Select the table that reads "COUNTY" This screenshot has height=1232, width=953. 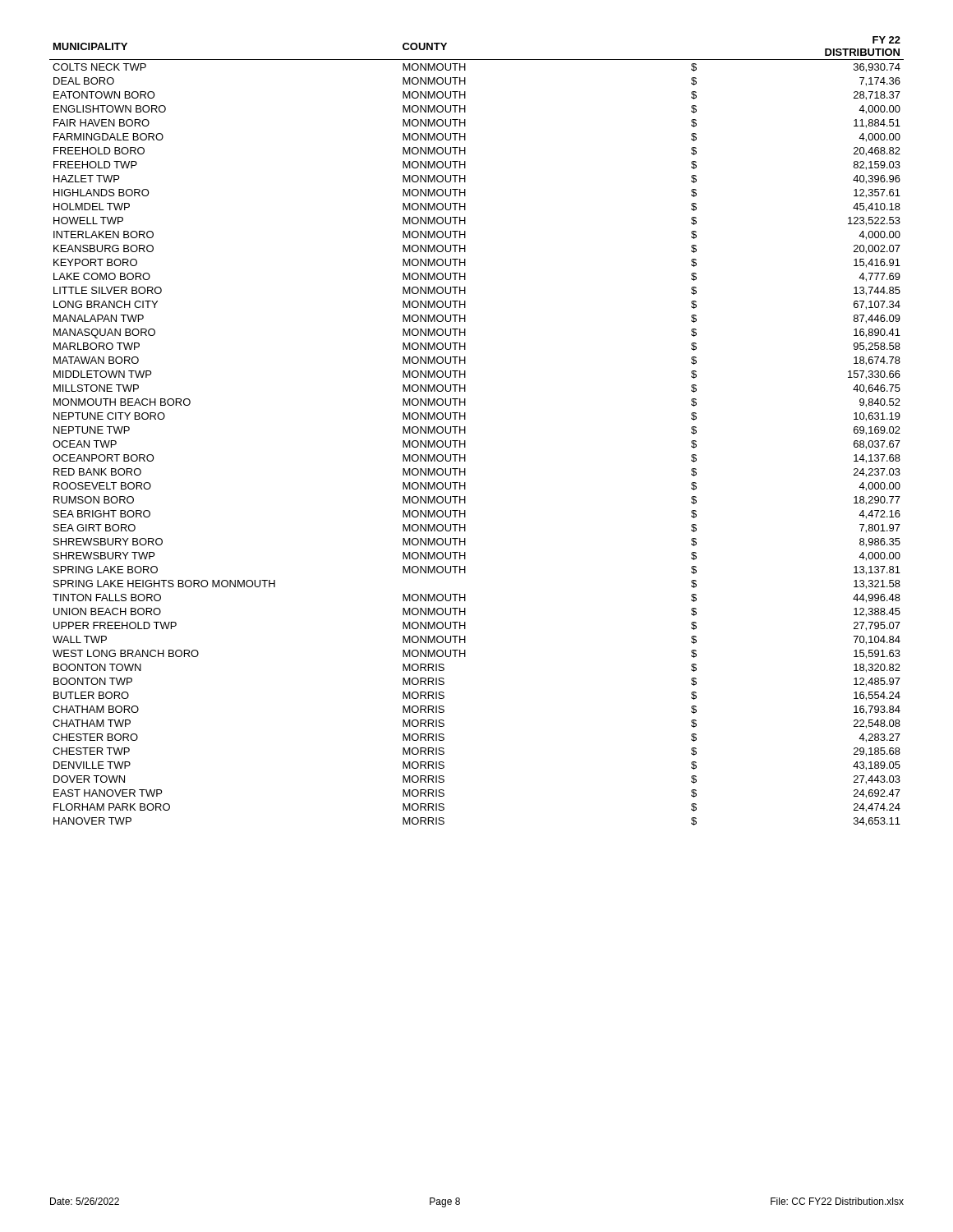(x=476, y=430)
